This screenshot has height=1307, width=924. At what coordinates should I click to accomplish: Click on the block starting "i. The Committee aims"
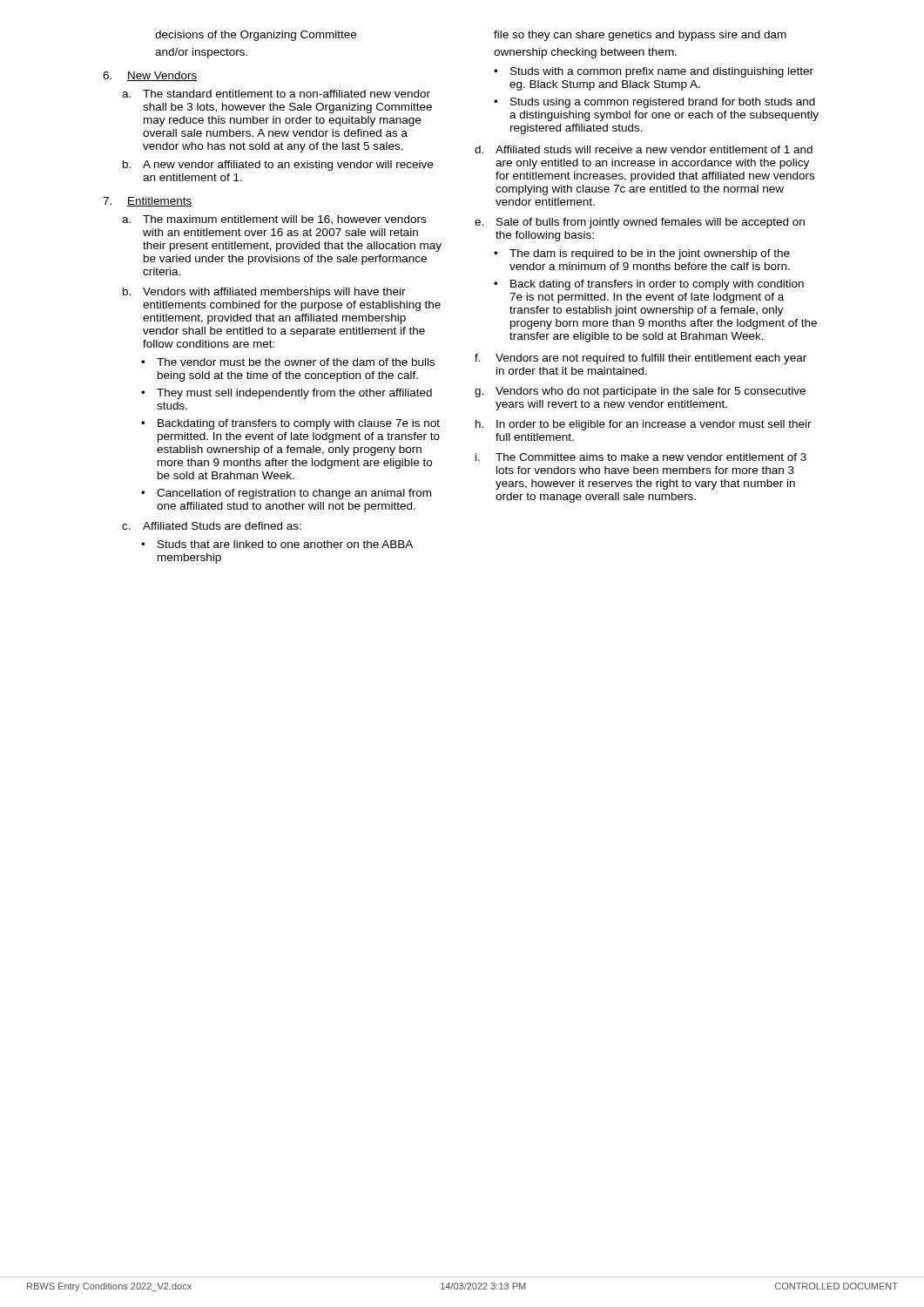(647, 477)
